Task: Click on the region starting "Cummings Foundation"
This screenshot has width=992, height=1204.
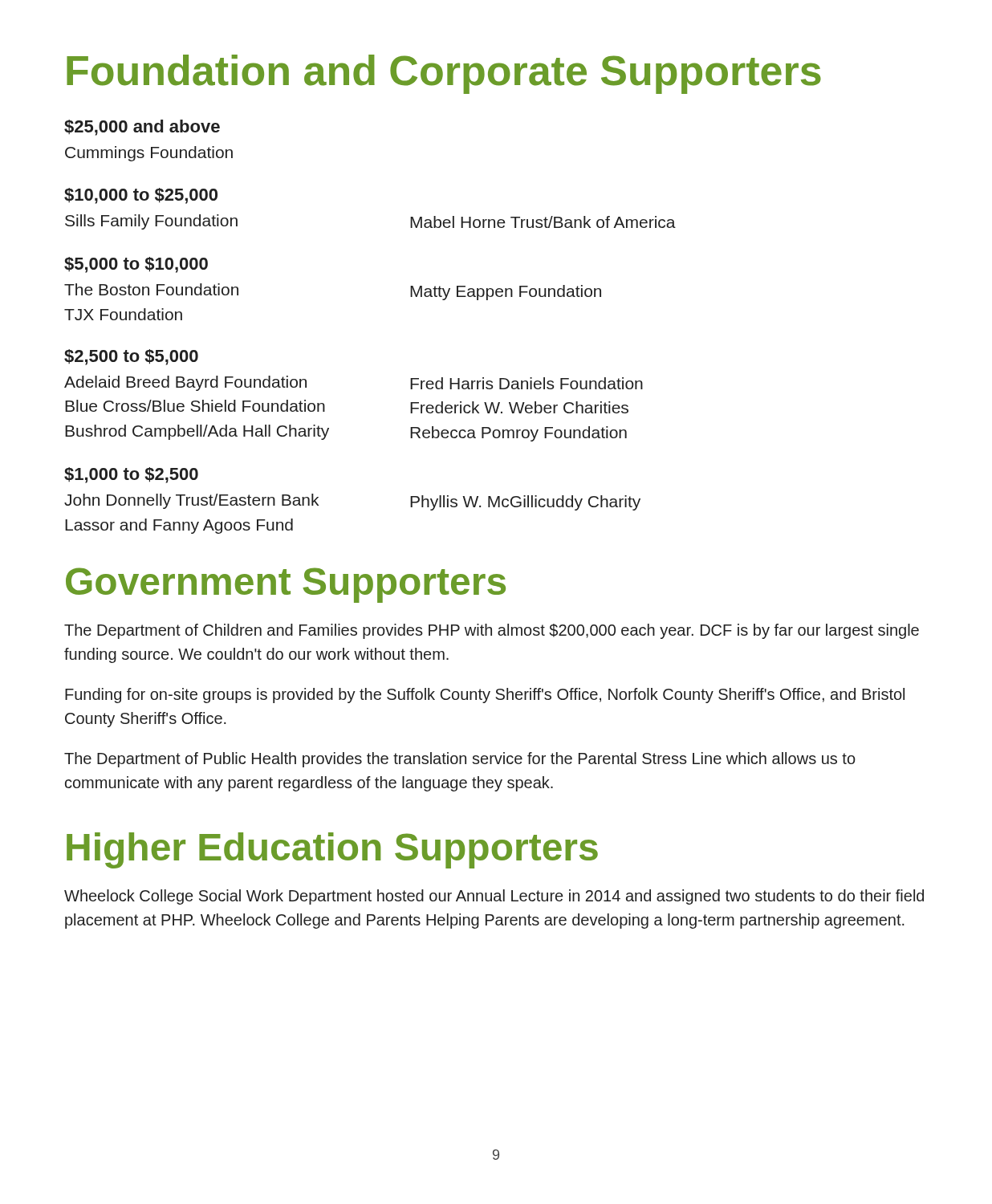Action: pyautogui.click(x=149, y=154)
